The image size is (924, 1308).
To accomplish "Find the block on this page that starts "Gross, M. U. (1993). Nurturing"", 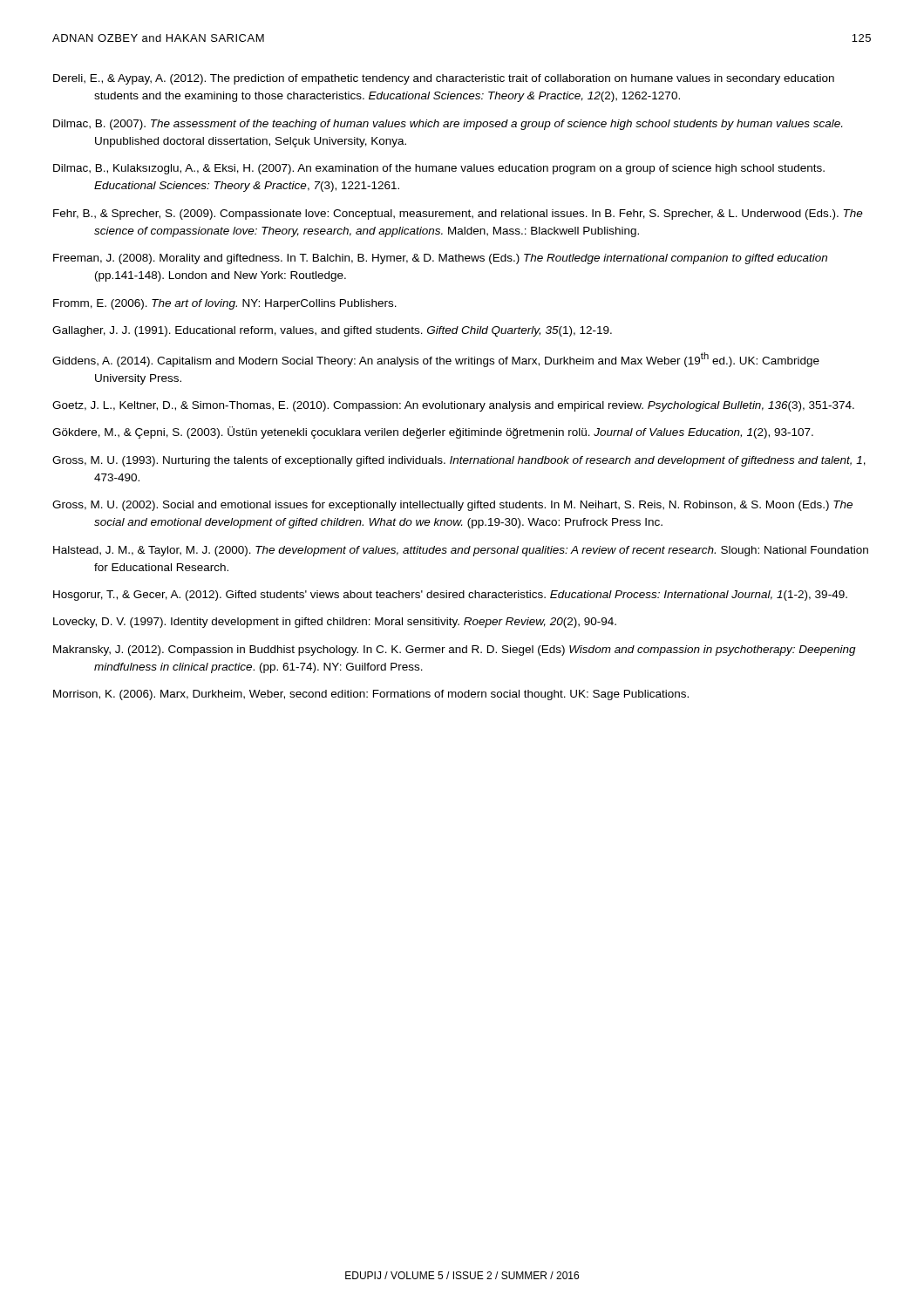I will click(x=459, y=468).
